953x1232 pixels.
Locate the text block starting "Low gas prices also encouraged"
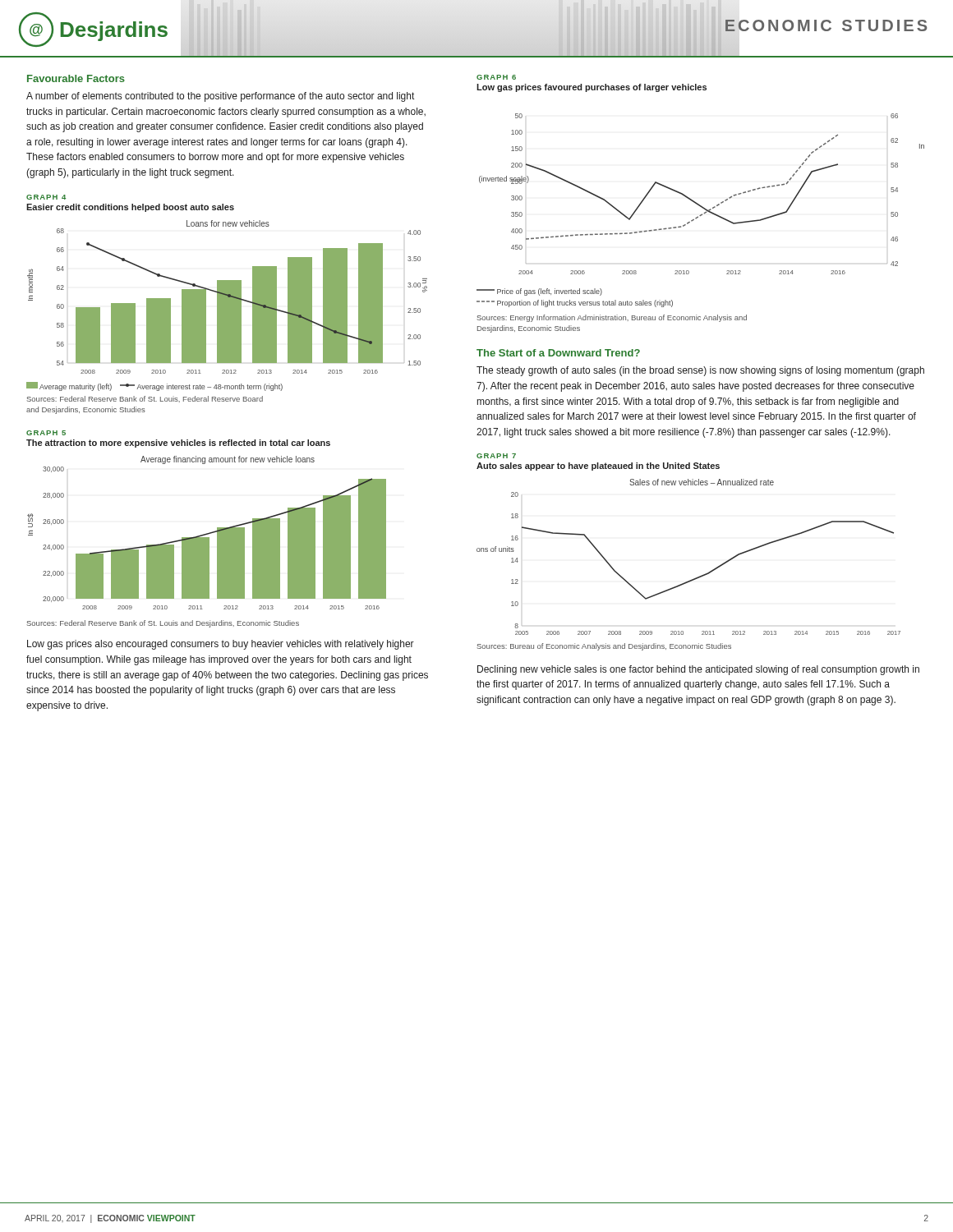click(227, 675)
